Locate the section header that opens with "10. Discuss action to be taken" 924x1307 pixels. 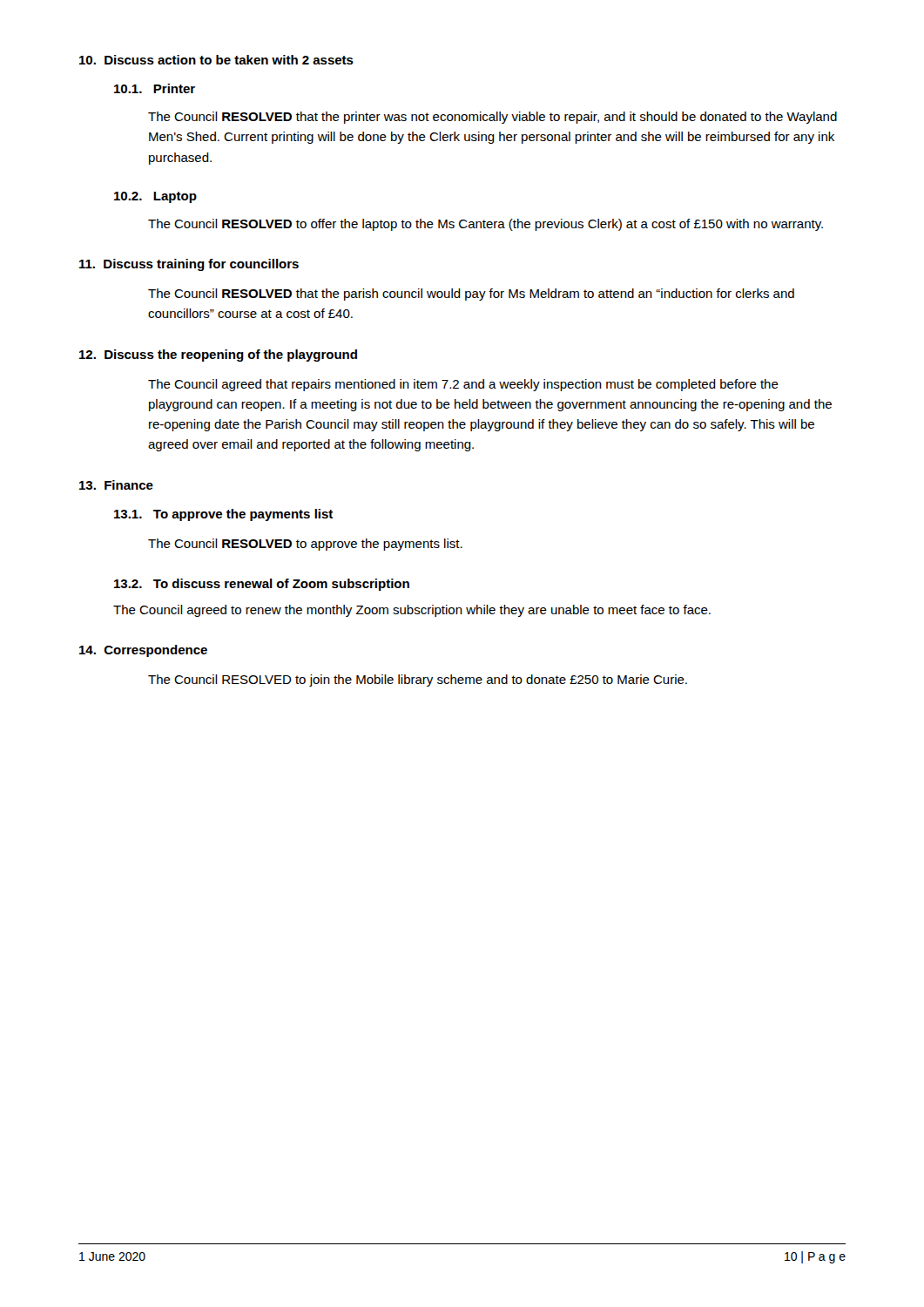[x=216, y=60]
